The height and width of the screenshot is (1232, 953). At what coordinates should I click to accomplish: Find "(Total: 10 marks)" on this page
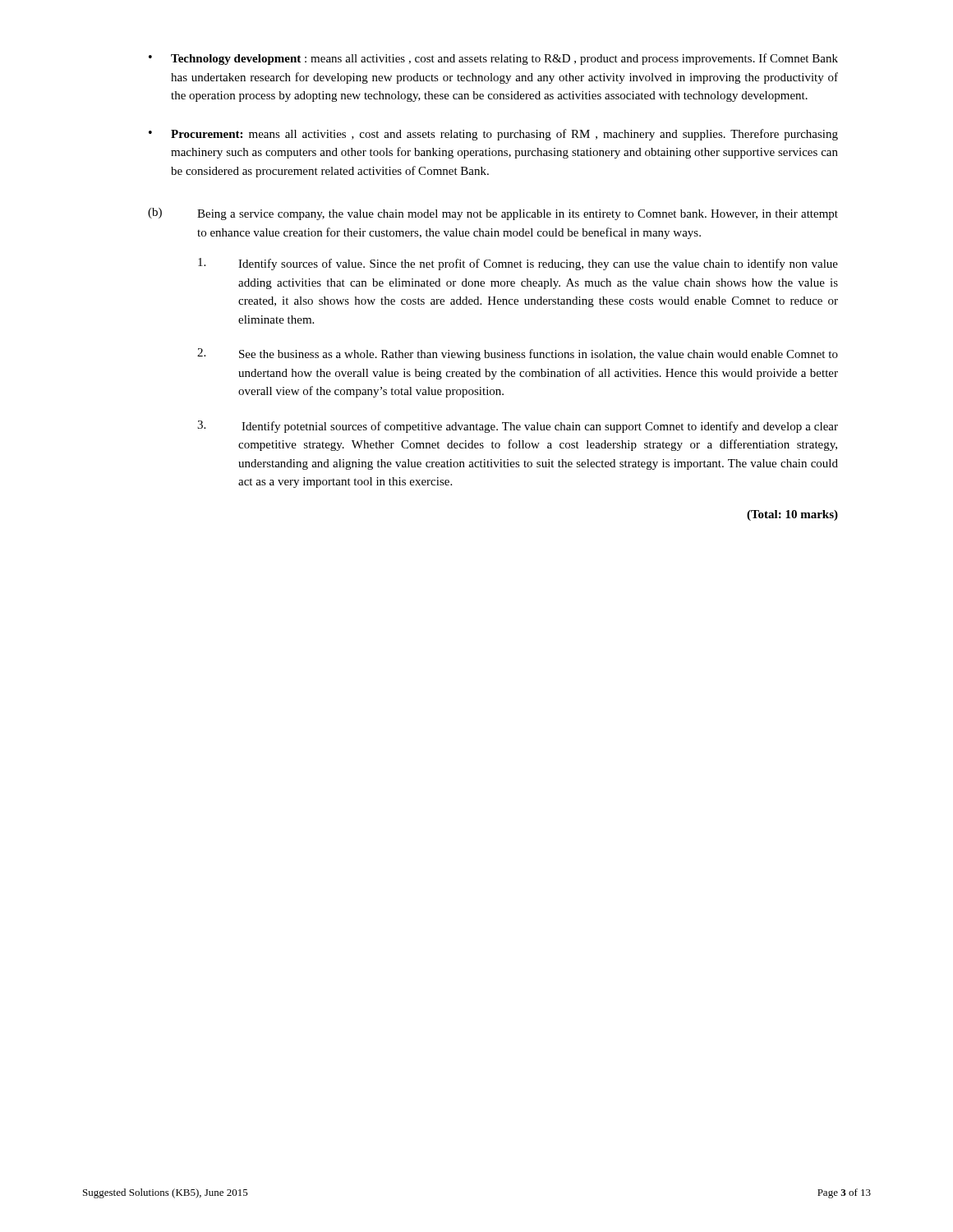[x=792, y=514]
